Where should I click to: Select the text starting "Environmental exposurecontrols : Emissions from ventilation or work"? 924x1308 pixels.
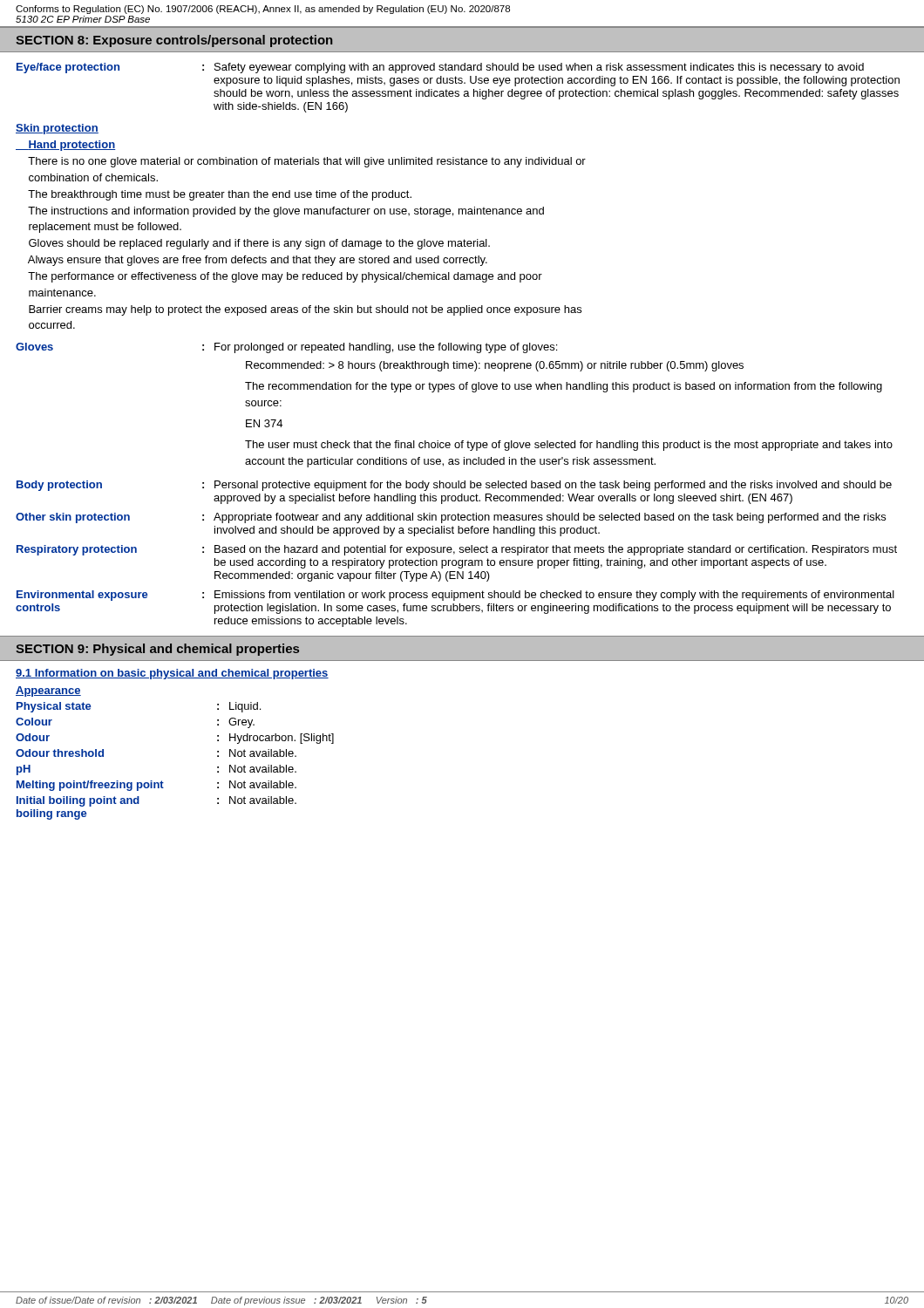(x=462, y=608)
